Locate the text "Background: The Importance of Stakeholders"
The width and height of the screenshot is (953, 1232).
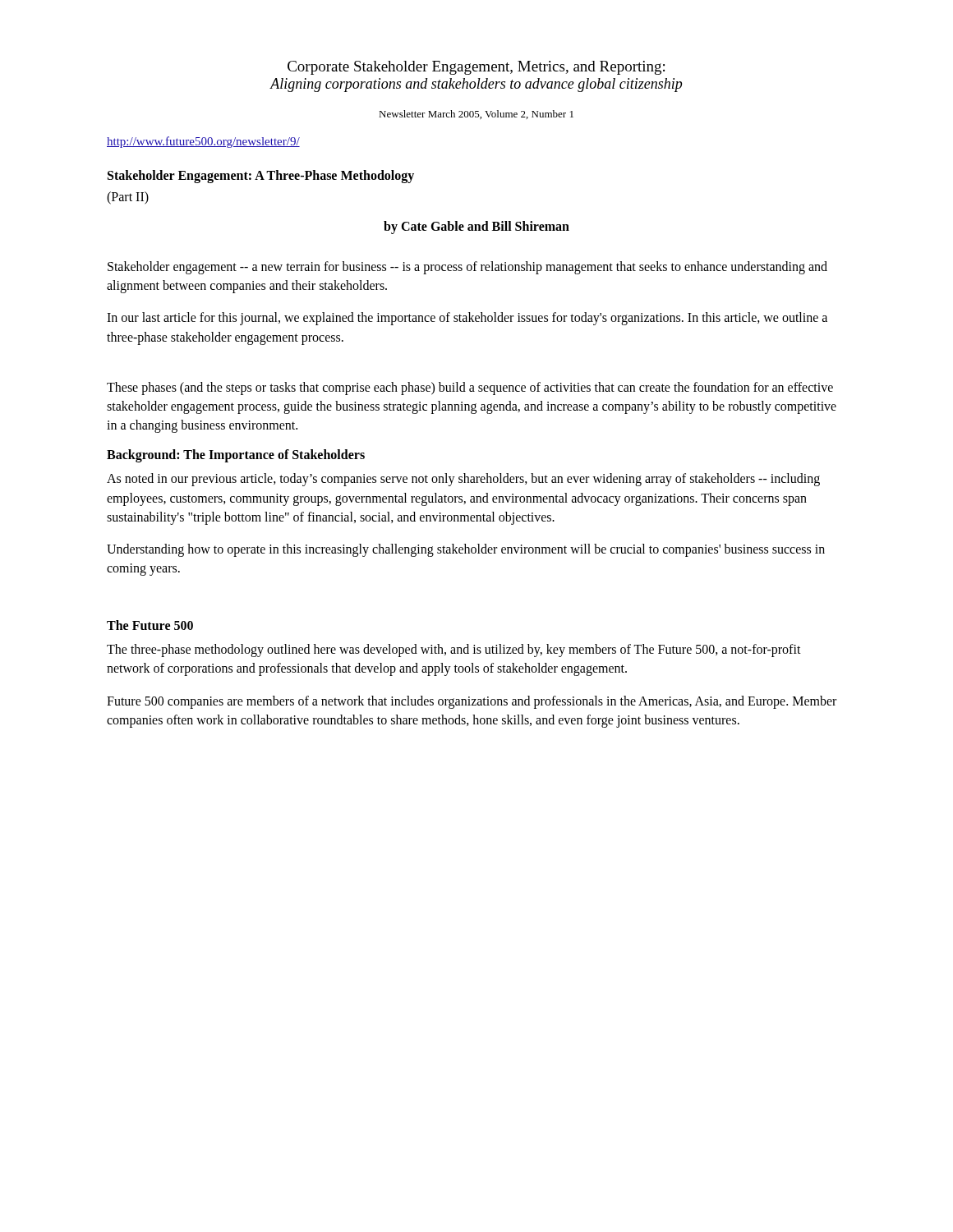(236, 455)
